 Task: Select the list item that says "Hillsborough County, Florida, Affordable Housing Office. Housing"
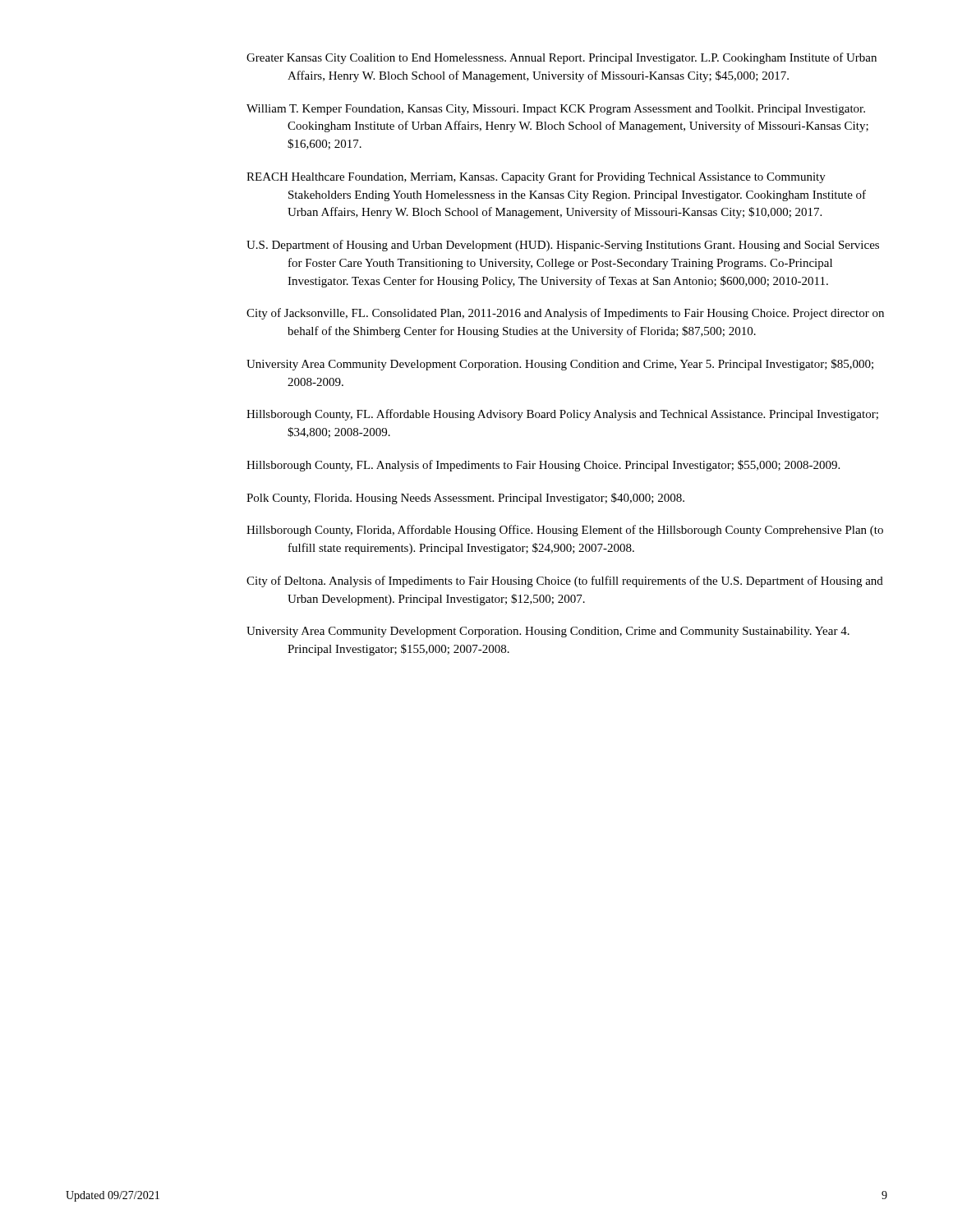coord(567,540)
